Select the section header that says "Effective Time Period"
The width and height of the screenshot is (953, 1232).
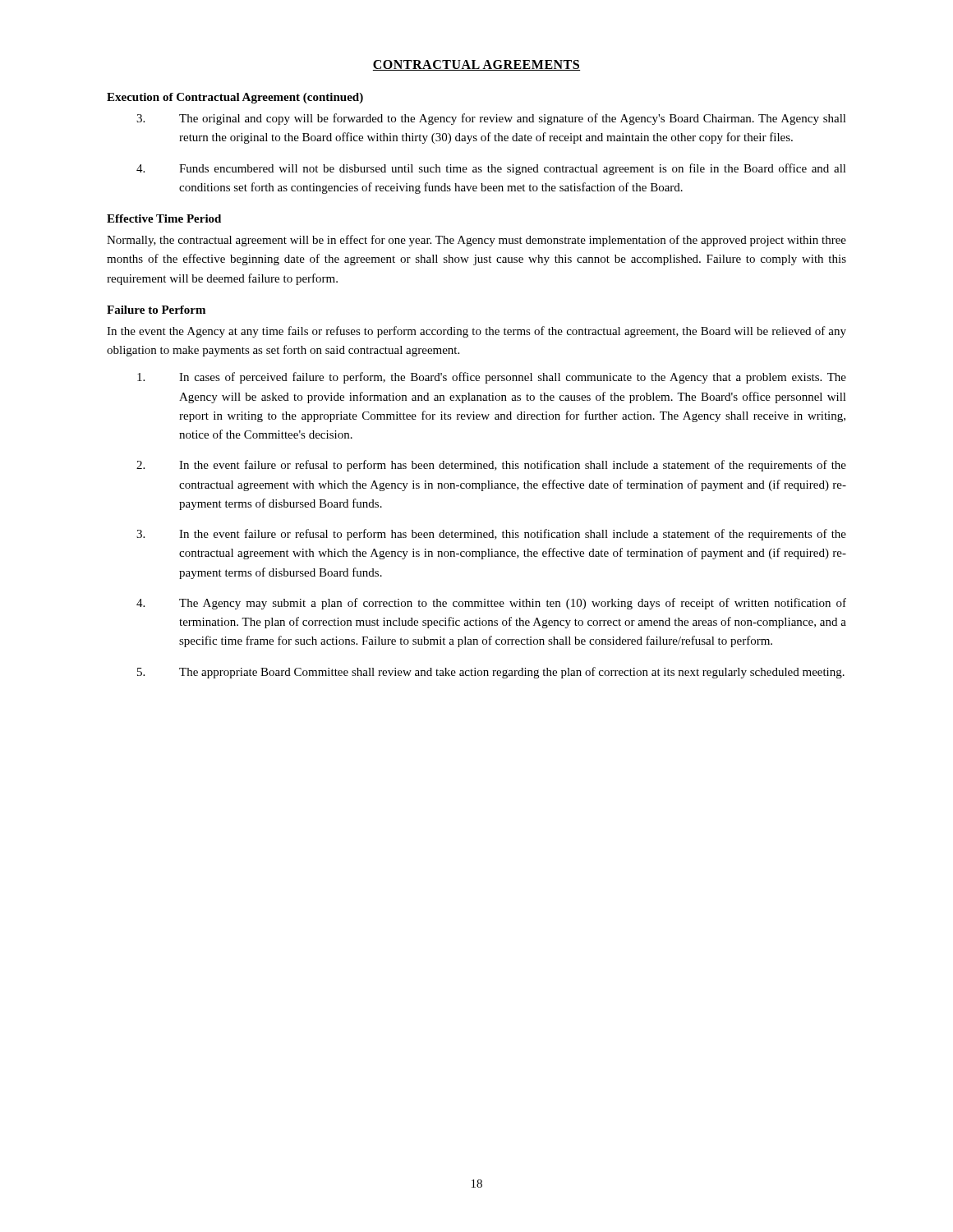(x=164, y=218)
